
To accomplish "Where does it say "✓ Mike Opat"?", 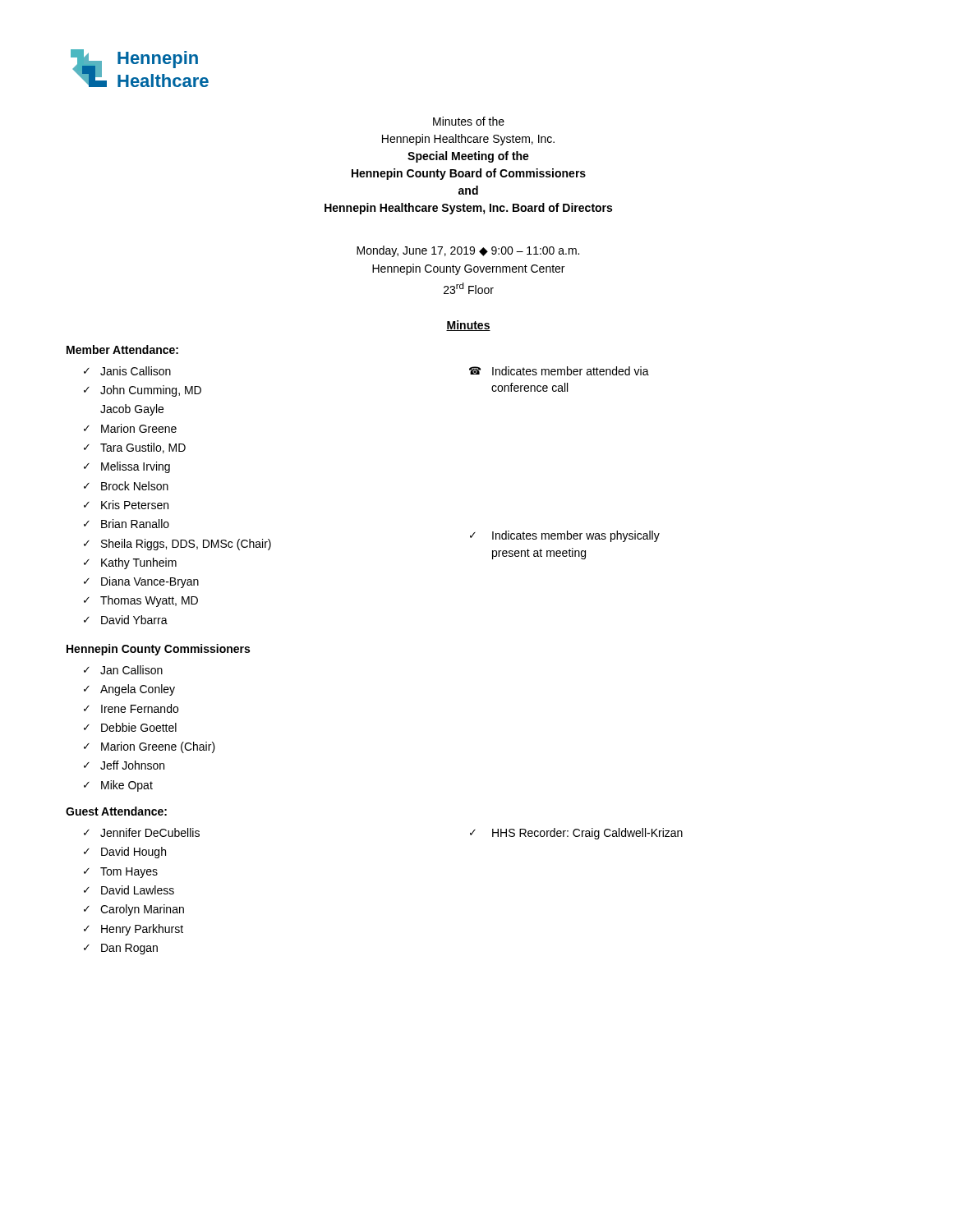I will [118, 786].
